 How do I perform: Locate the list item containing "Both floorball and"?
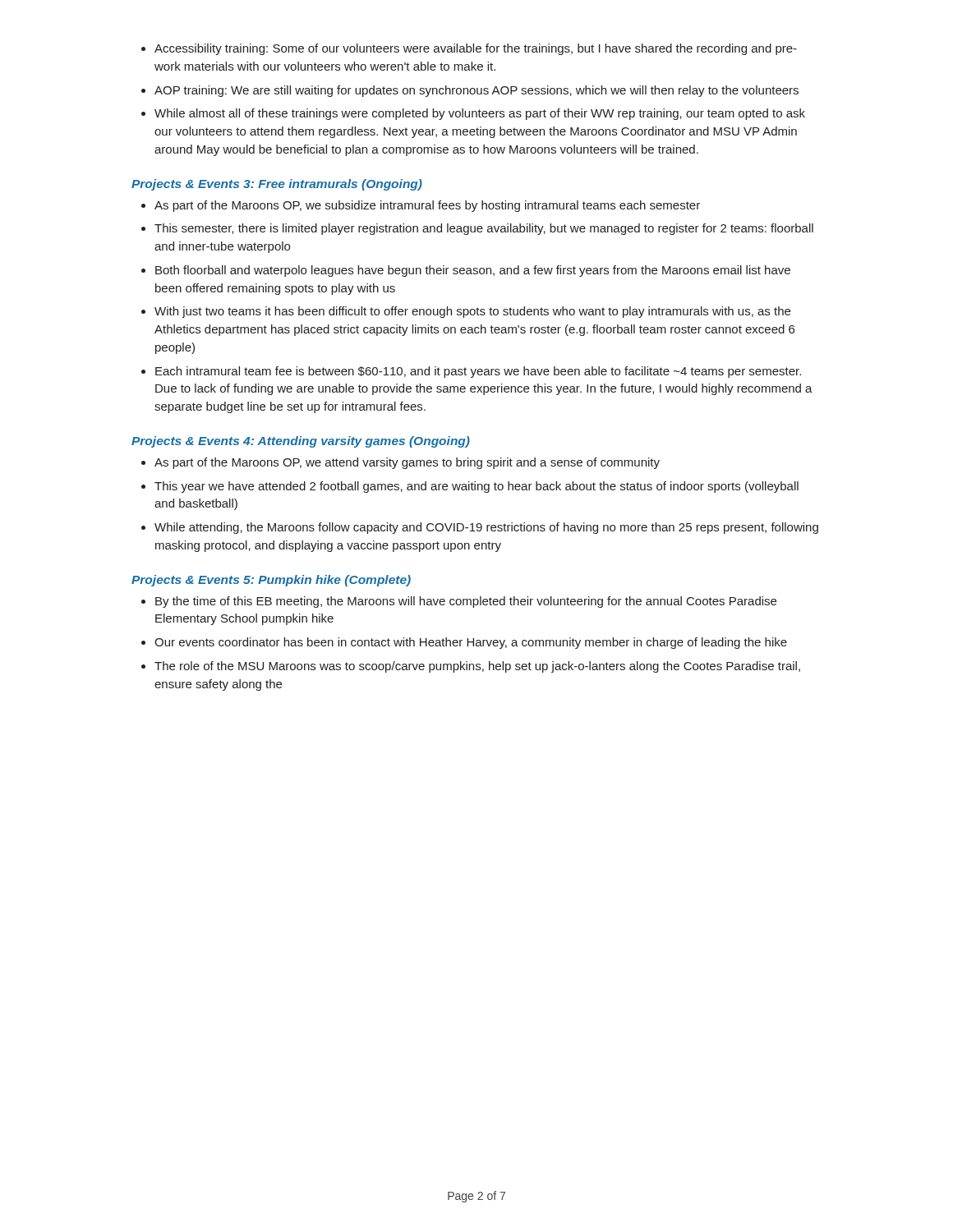[x=473, y=279]
